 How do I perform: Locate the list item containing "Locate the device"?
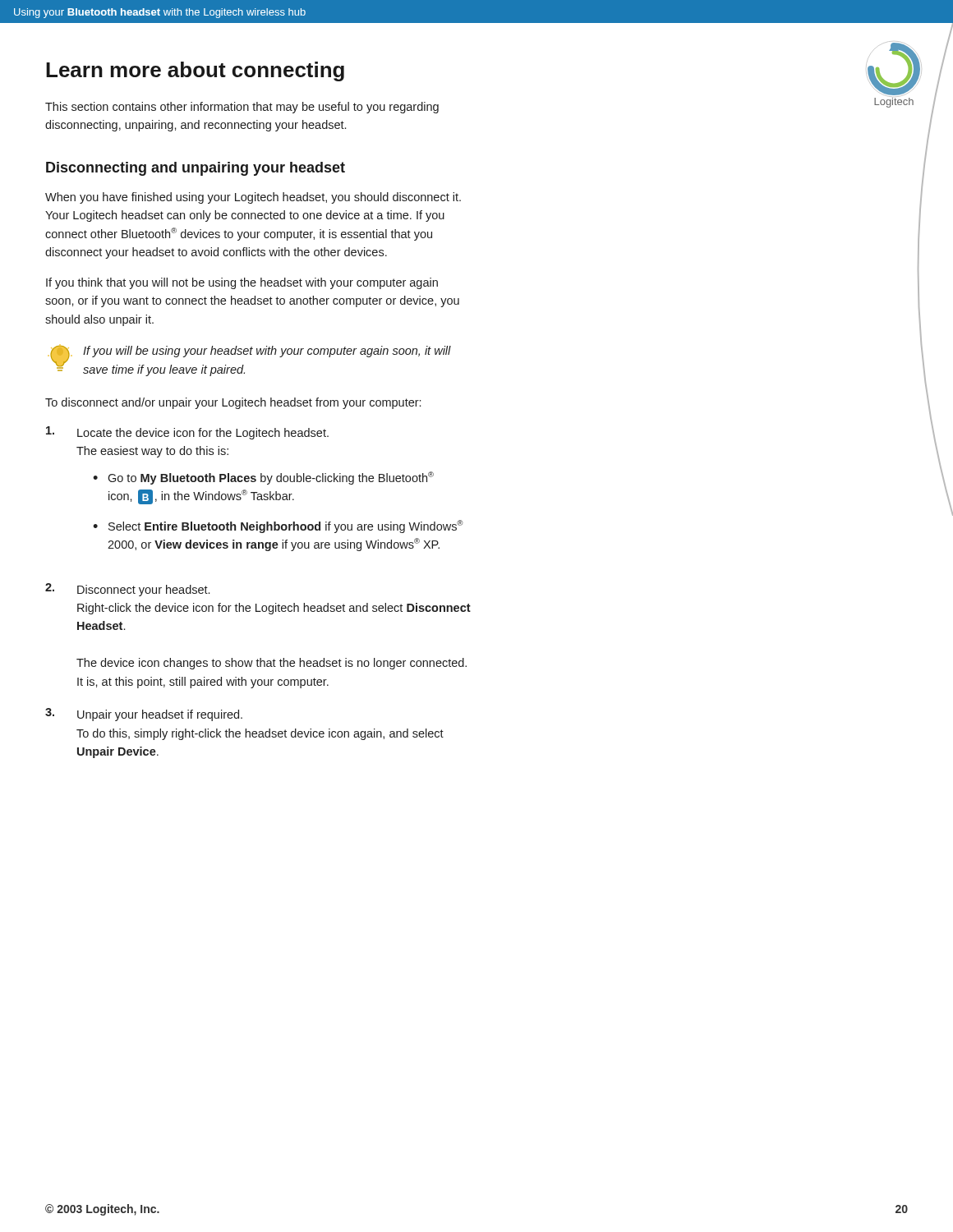pyautogui.click(x=187, y=433)
